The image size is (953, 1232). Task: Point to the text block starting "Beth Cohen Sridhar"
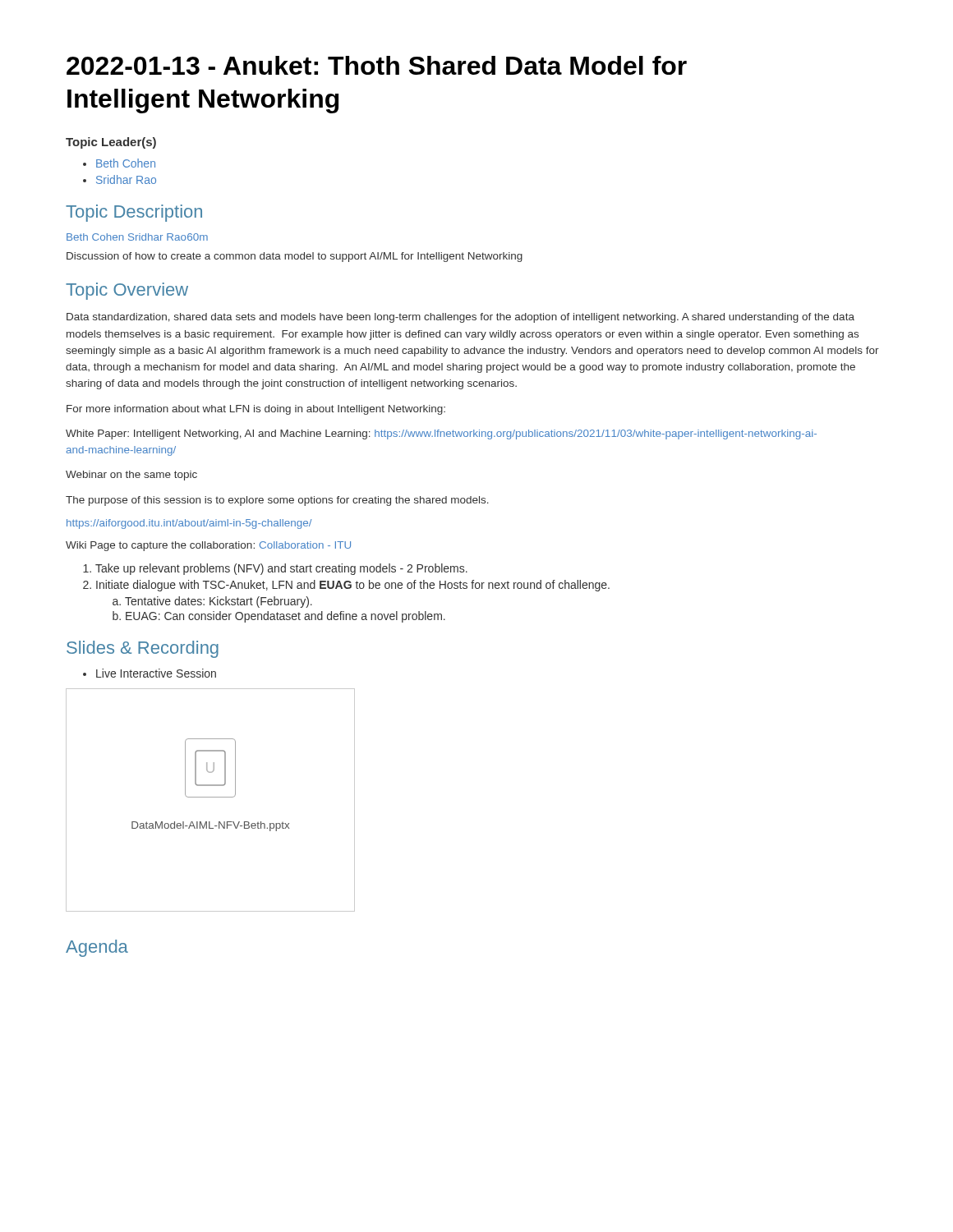coord(137,237)
